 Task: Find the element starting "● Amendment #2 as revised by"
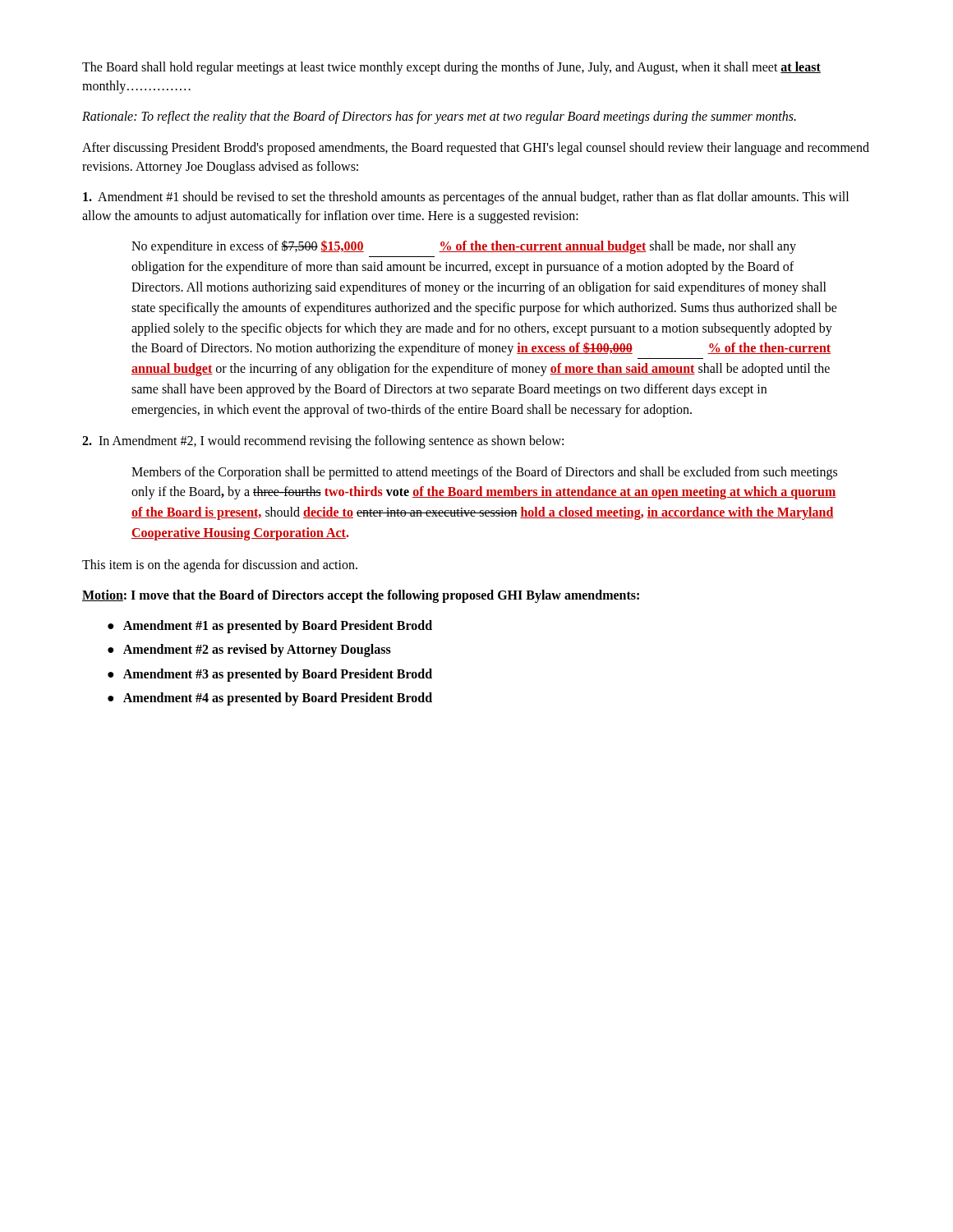[x=249, y=650]
